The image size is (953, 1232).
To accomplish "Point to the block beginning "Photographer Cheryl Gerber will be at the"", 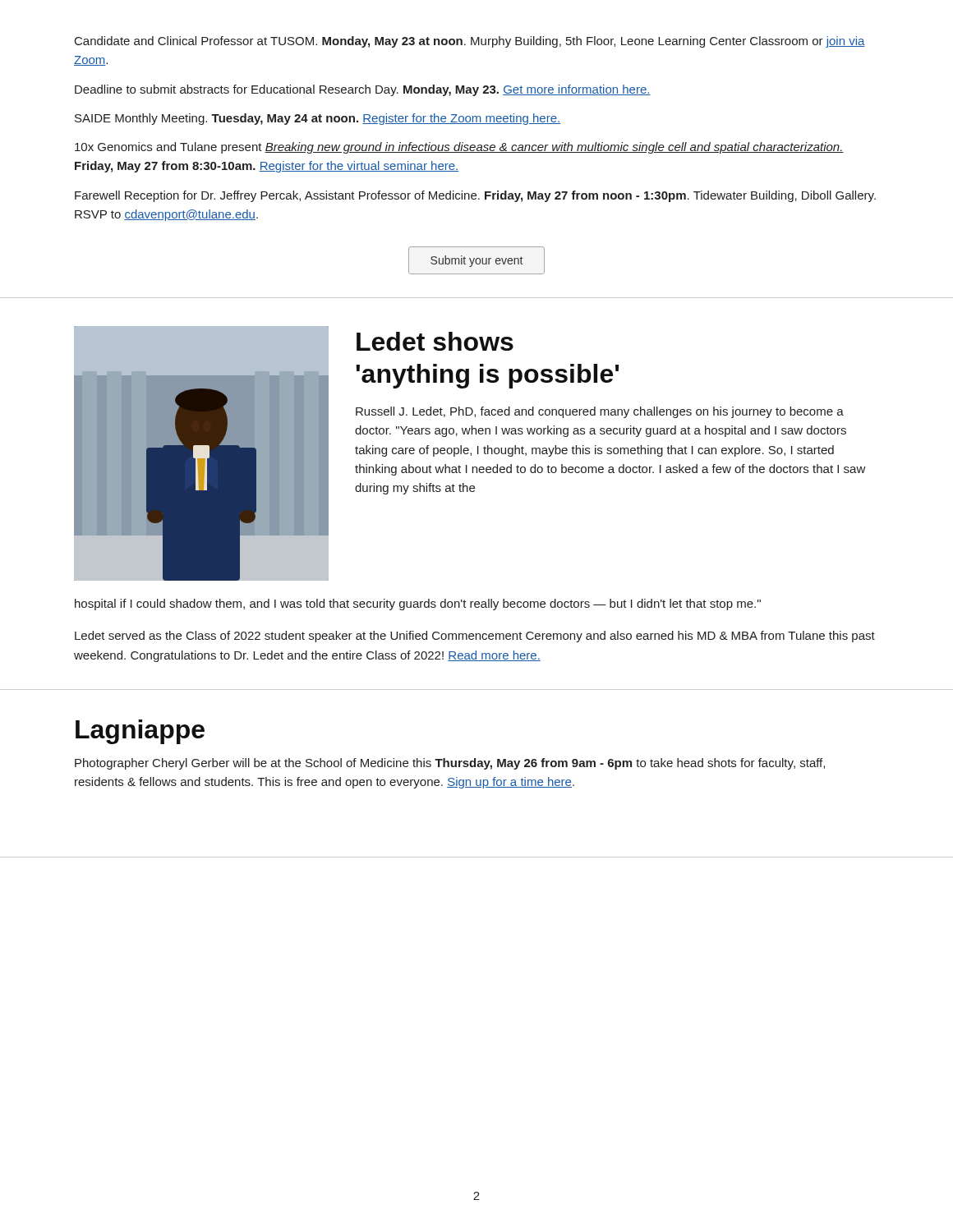I will click(450, 772).
